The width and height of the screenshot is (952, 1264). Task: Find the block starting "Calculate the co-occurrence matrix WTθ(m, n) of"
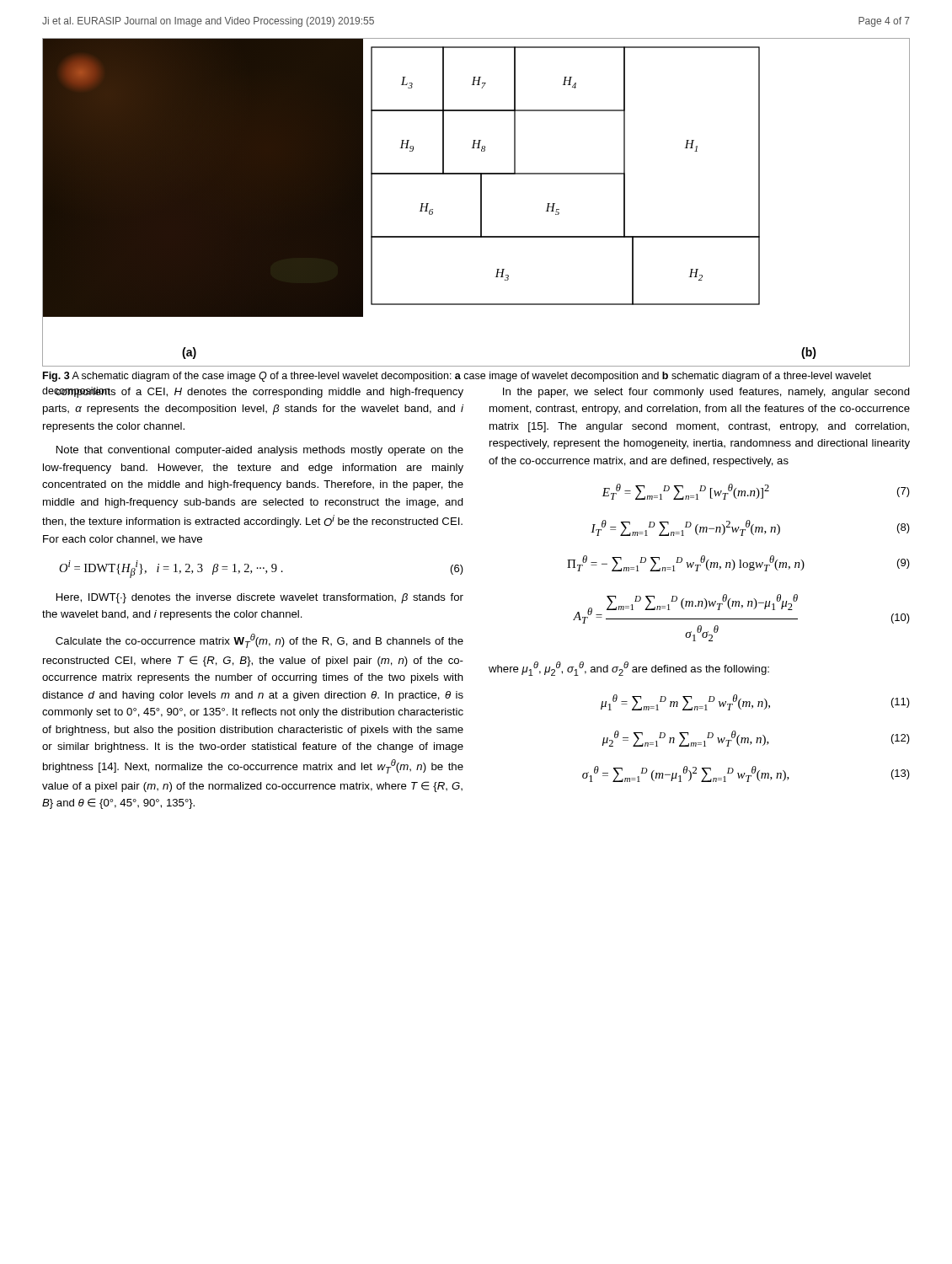pos(253,720)
